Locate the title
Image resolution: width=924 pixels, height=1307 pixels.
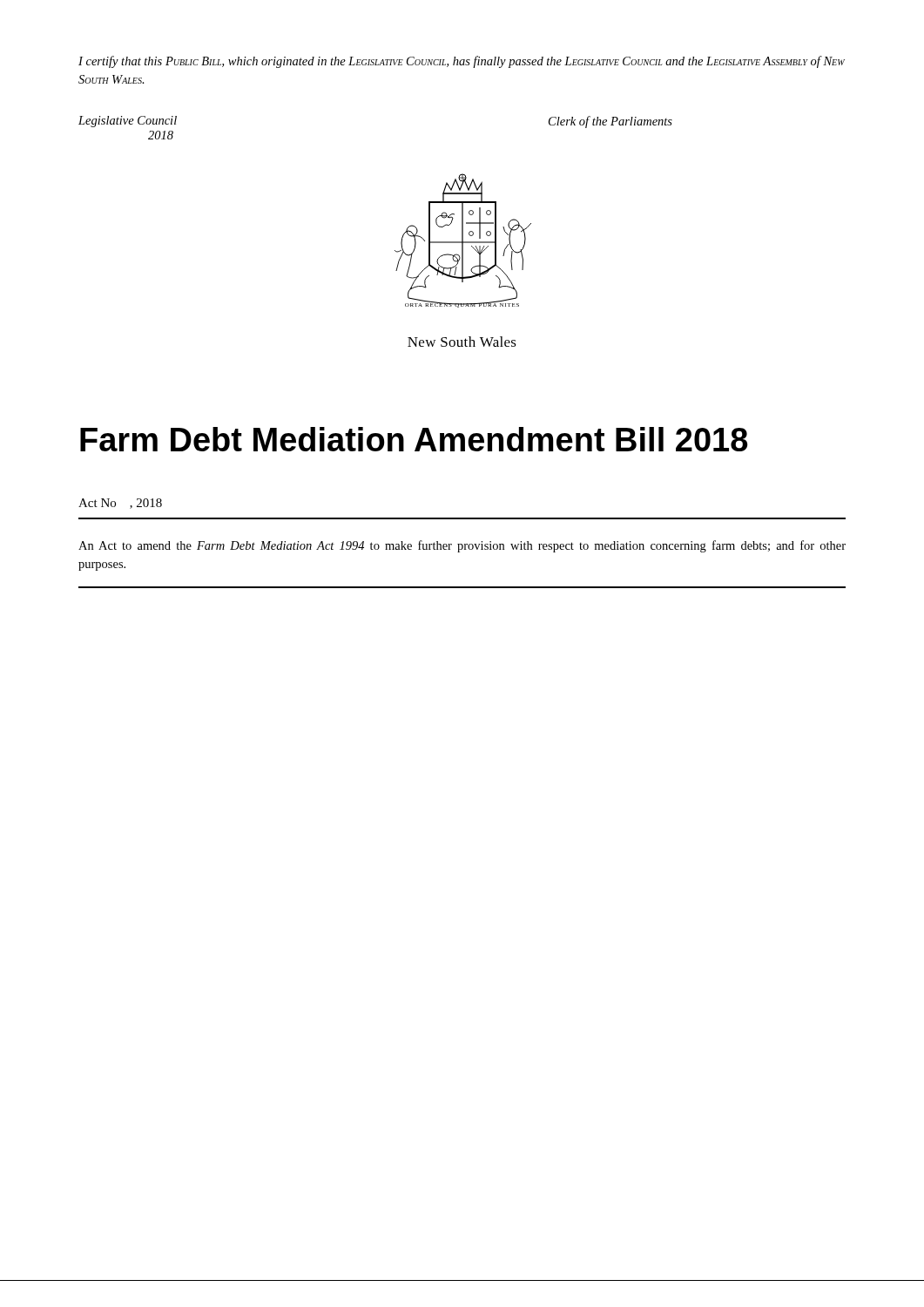coord(413,440)
